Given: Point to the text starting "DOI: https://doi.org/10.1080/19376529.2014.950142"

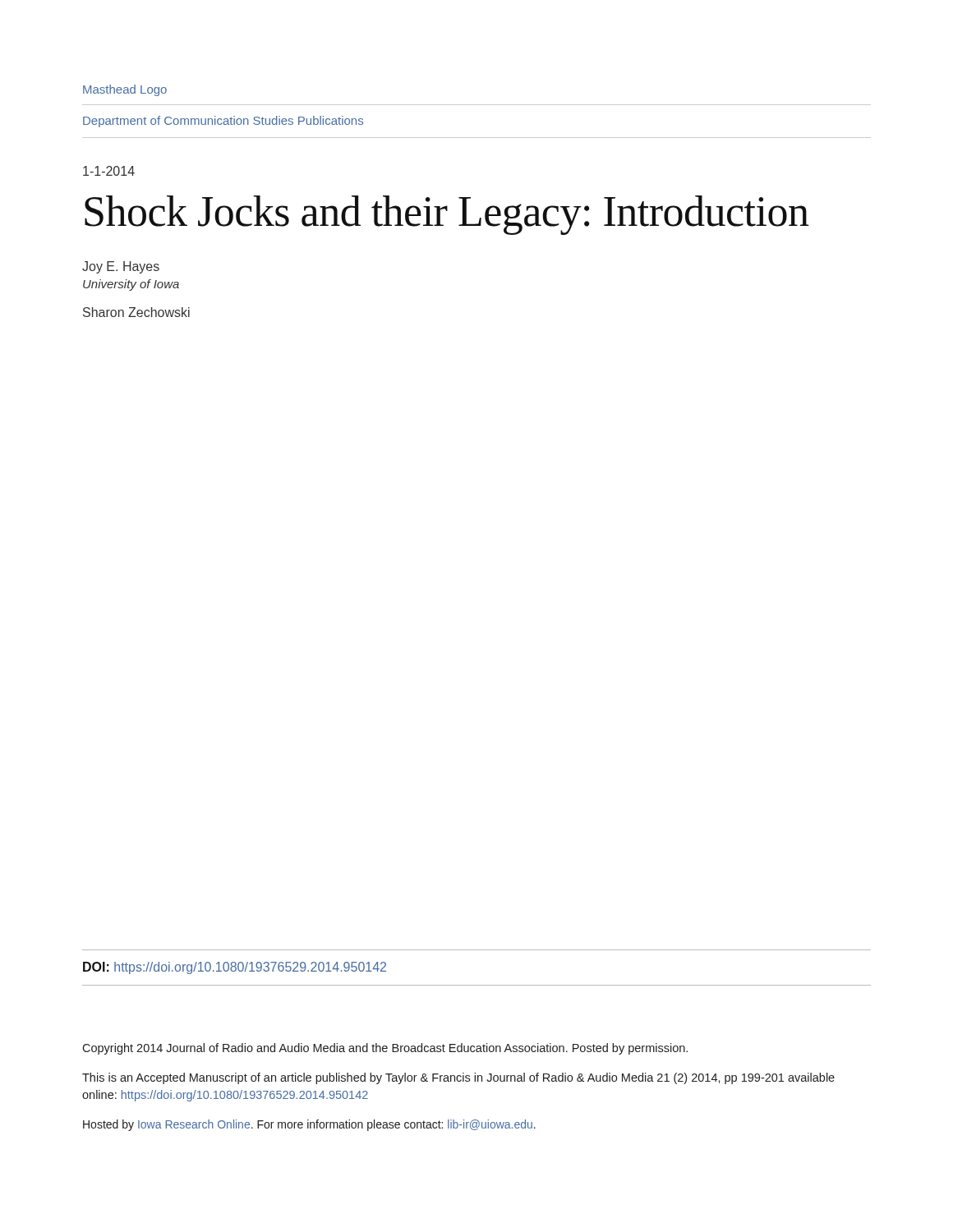Looking at the screenshot, I should 235,967.
